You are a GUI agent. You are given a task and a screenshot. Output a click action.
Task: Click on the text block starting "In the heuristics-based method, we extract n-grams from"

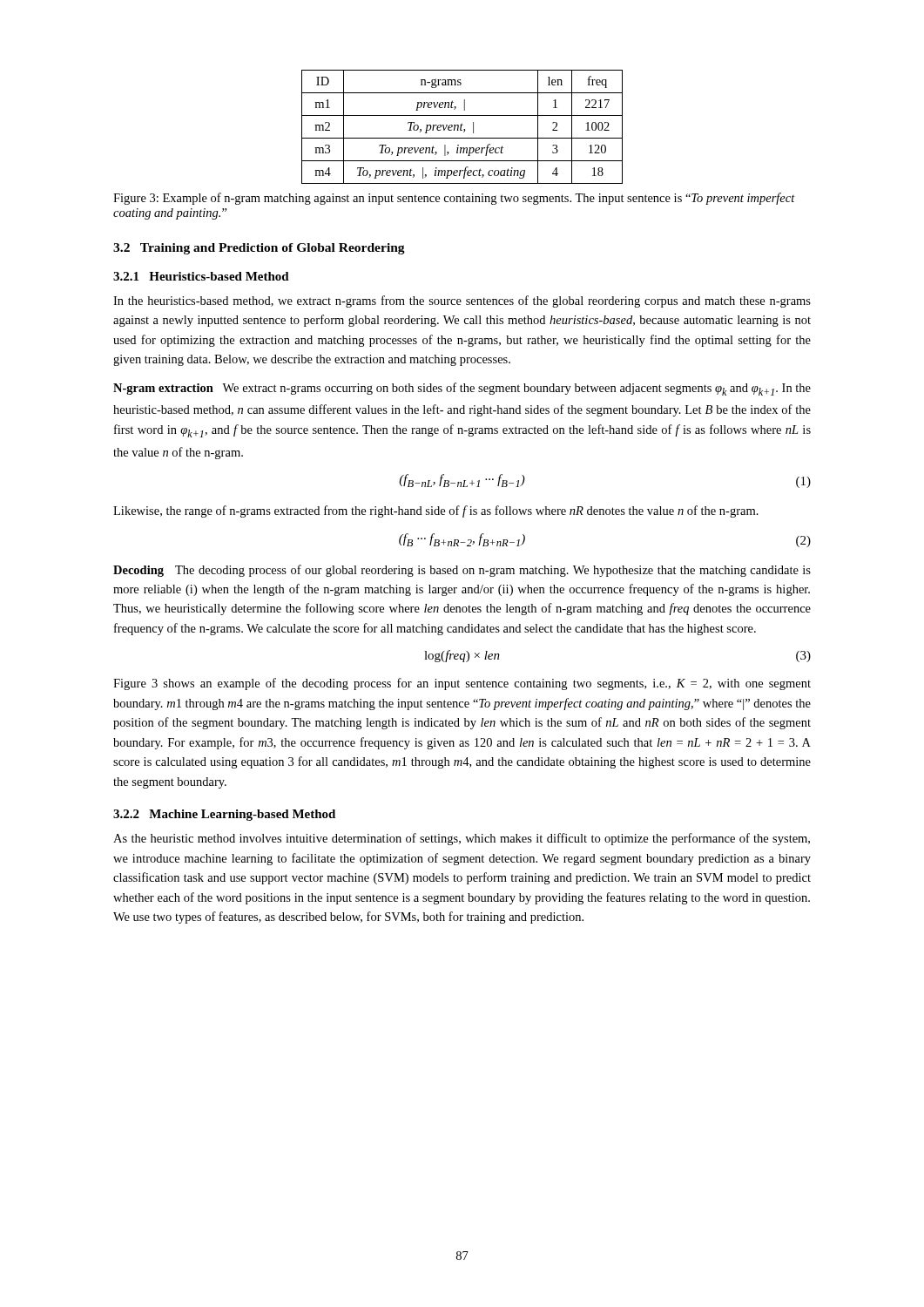pyautogui.click(x=462, y=330)
